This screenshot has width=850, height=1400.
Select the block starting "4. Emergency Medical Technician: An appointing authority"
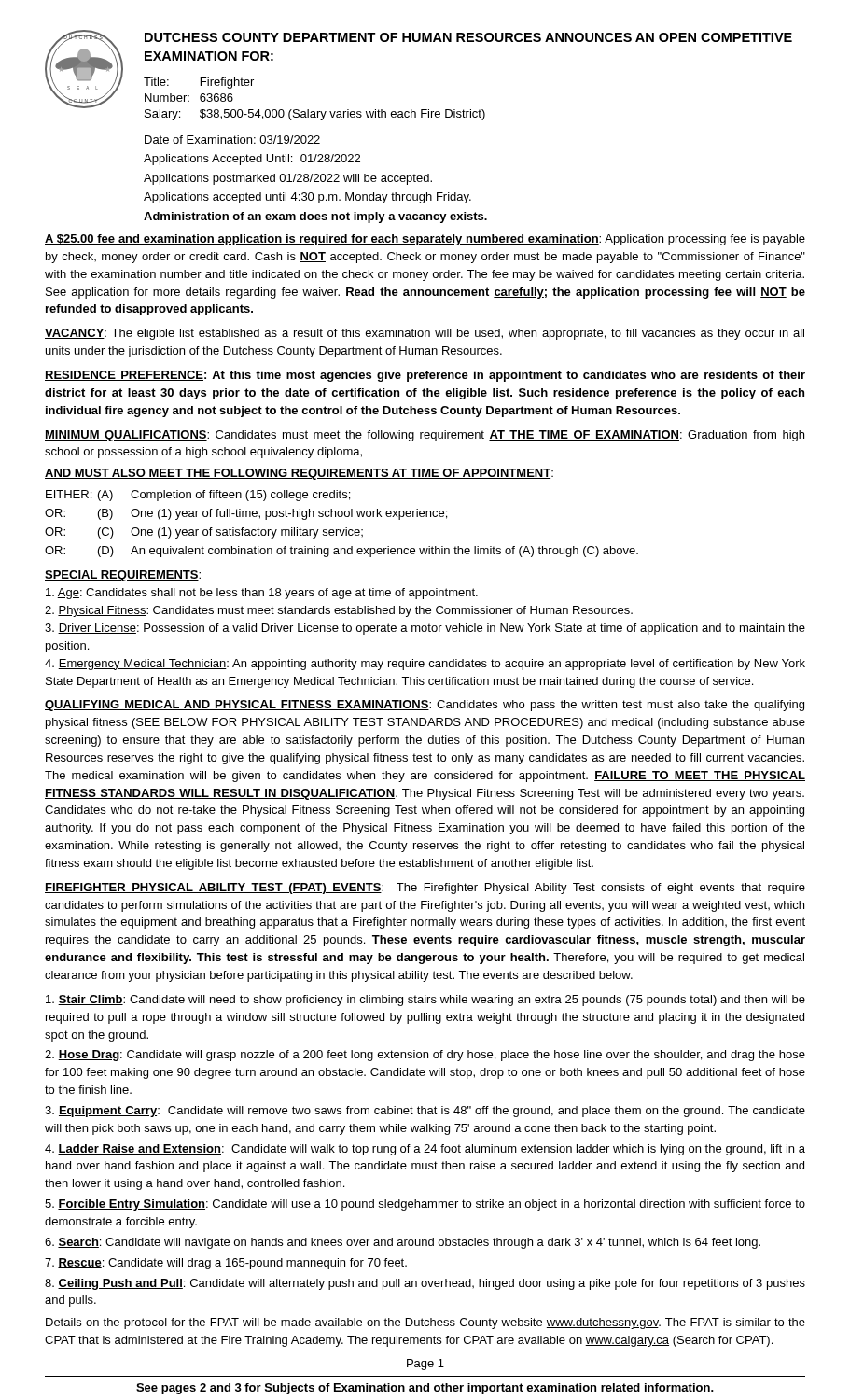tap(425, 672)
